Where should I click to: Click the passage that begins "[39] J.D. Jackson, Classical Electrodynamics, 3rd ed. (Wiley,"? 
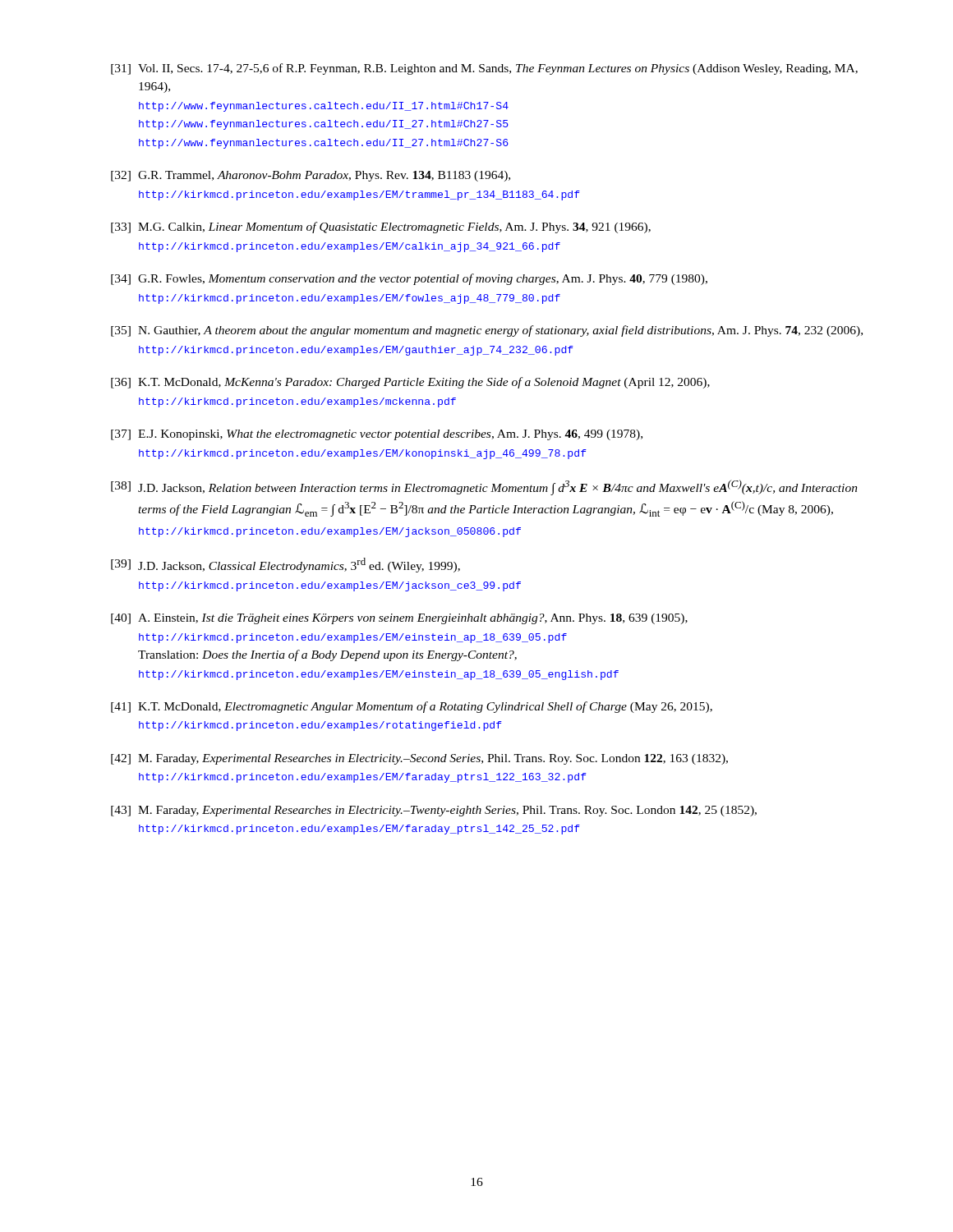click(476, 574)
